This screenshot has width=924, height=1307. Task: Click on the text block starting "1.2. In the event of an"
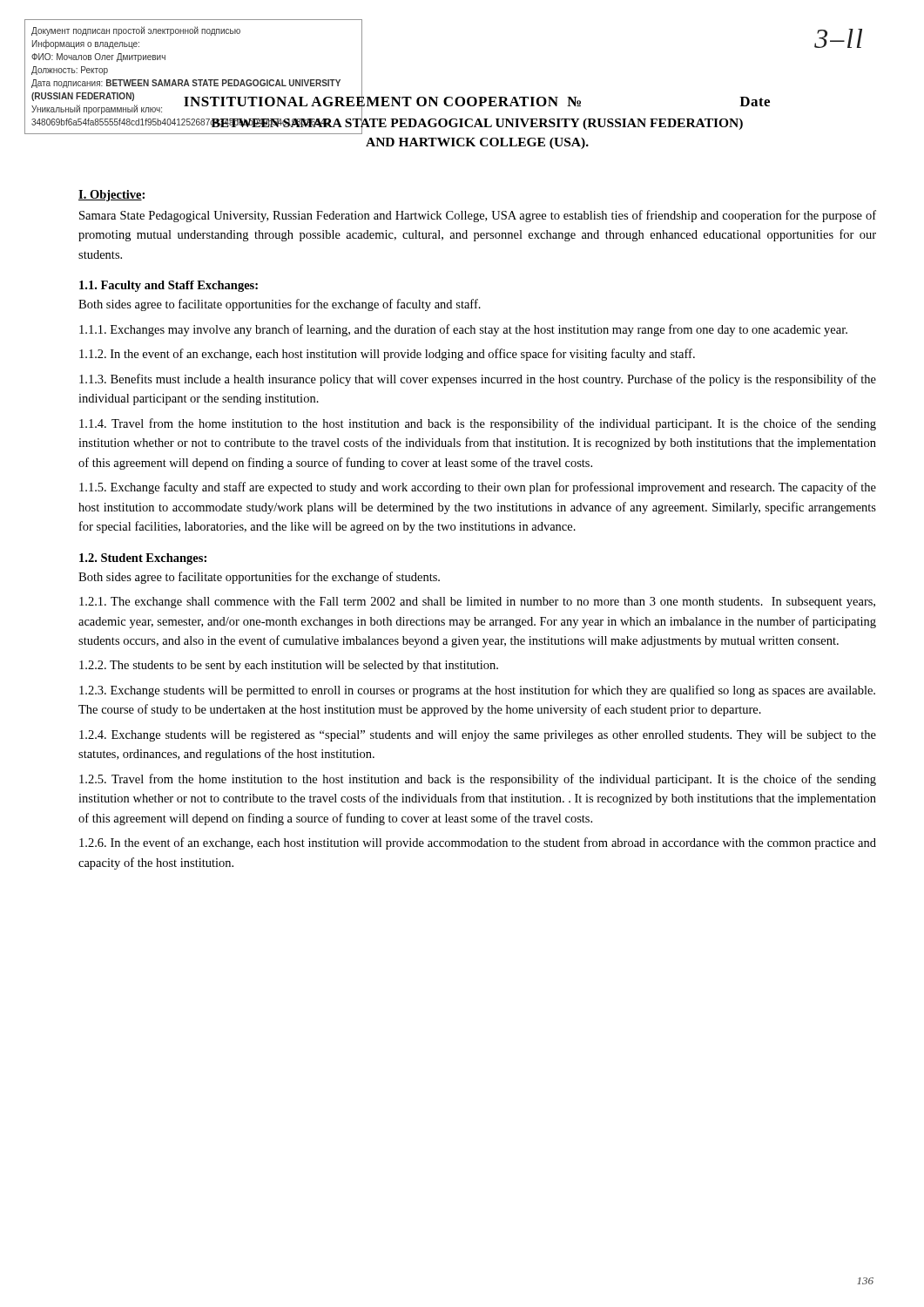[387, 354]
